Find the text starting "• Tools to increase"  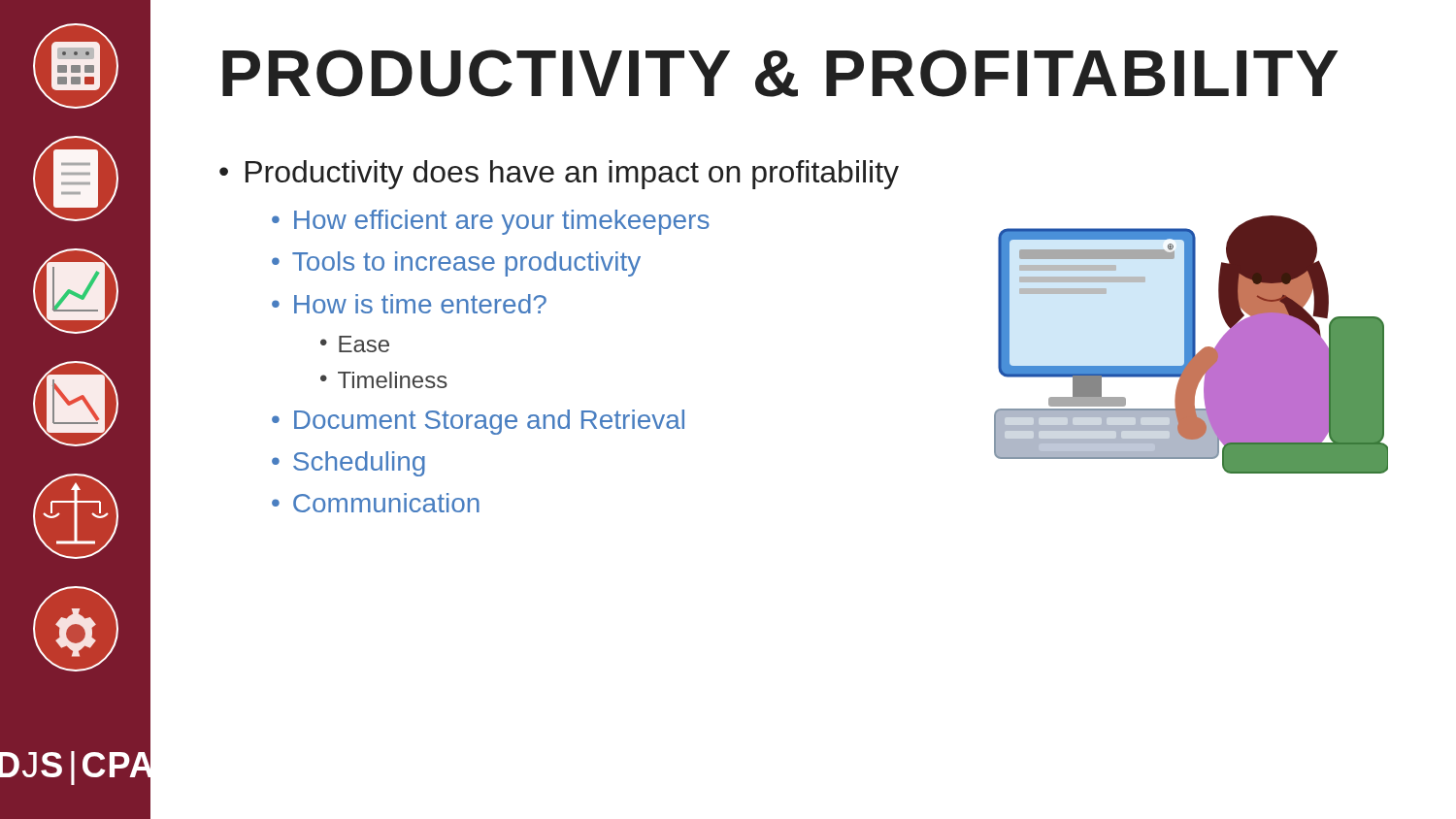pos(456,263)
